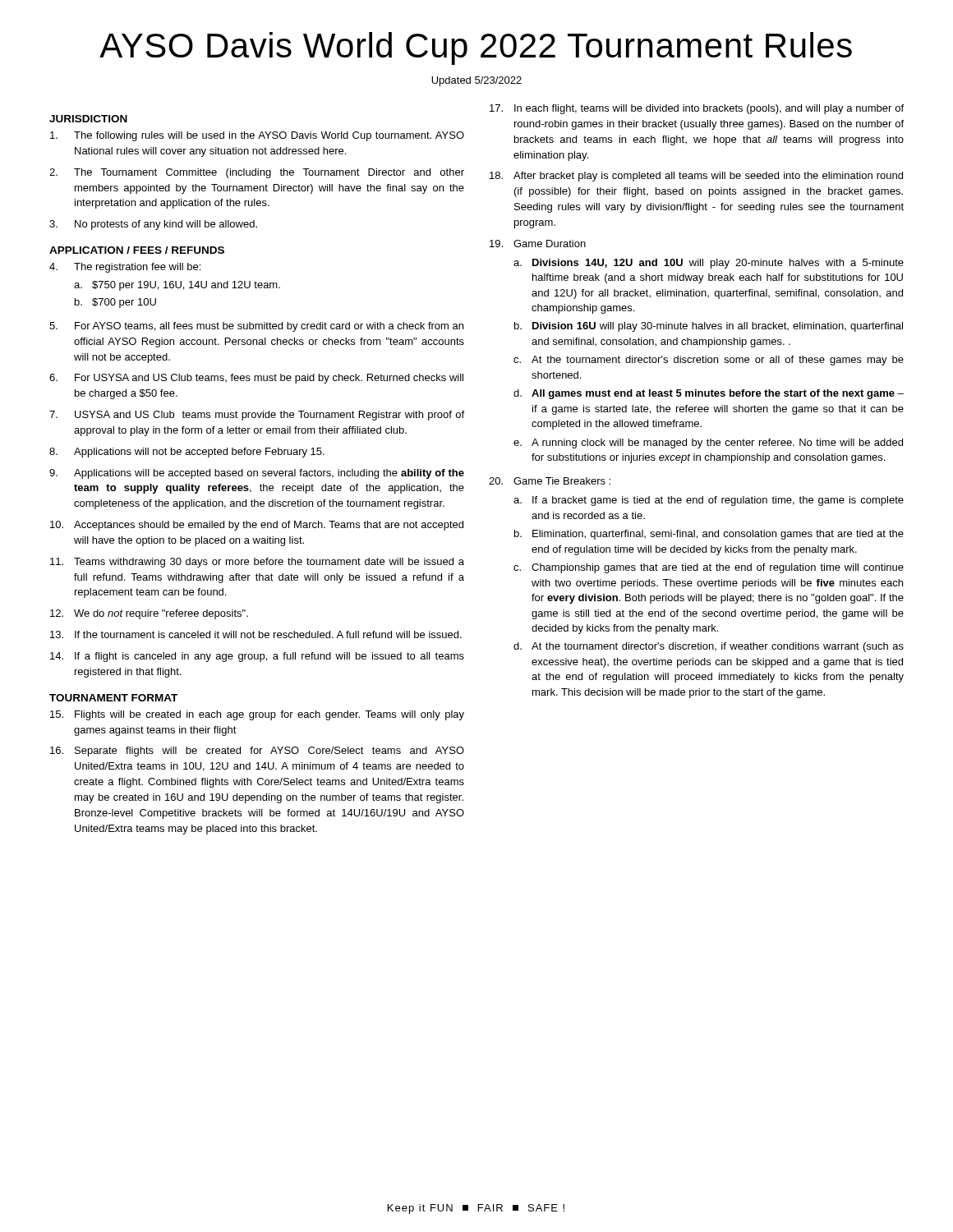Locate the list item with the text "20. Game Tie Breakers : a."
Screen dimensions: 1232x953
point(696,589)
